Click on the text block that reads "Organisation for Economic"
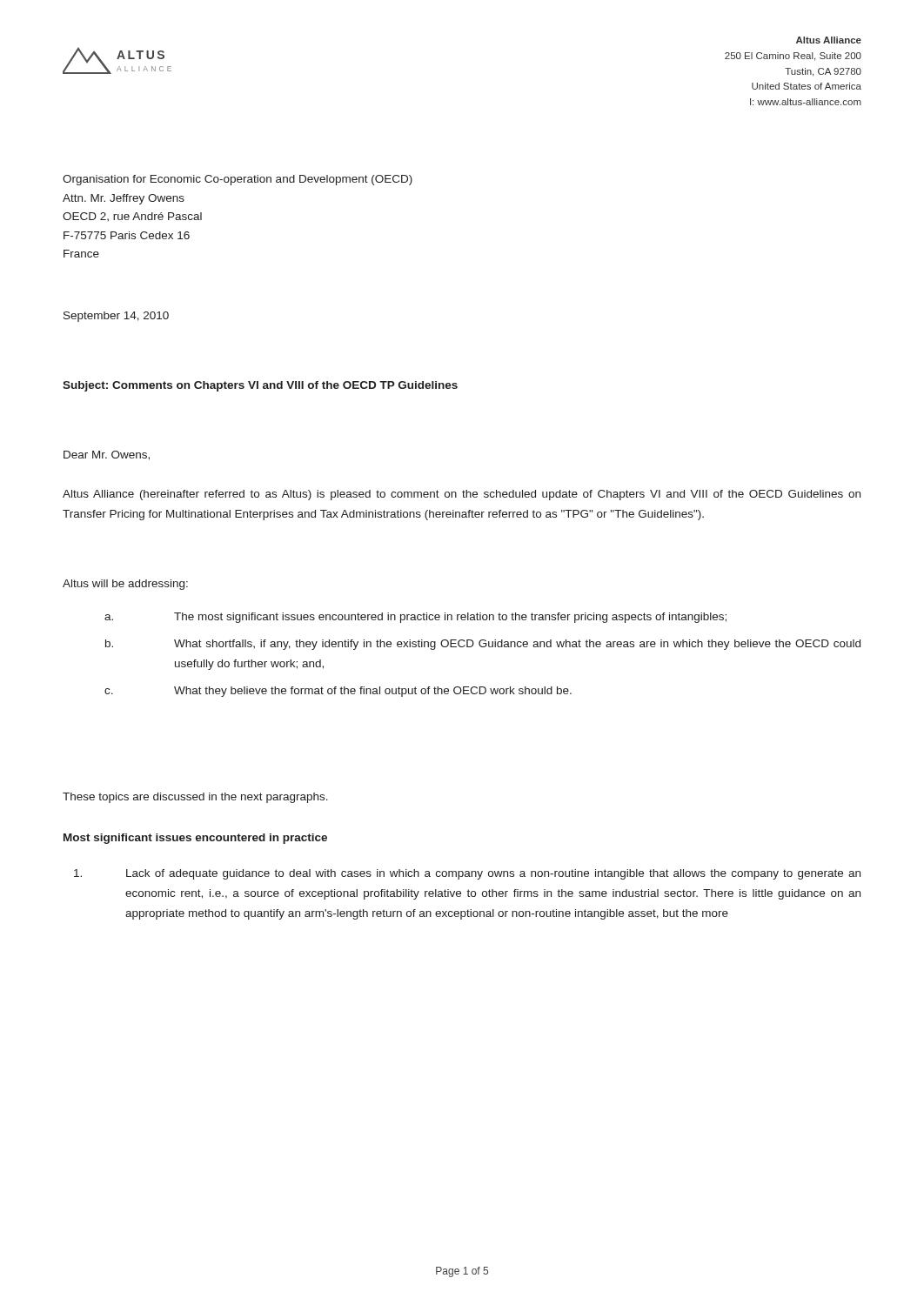This screenshot has width=924, height=1305. click(238, 180)
